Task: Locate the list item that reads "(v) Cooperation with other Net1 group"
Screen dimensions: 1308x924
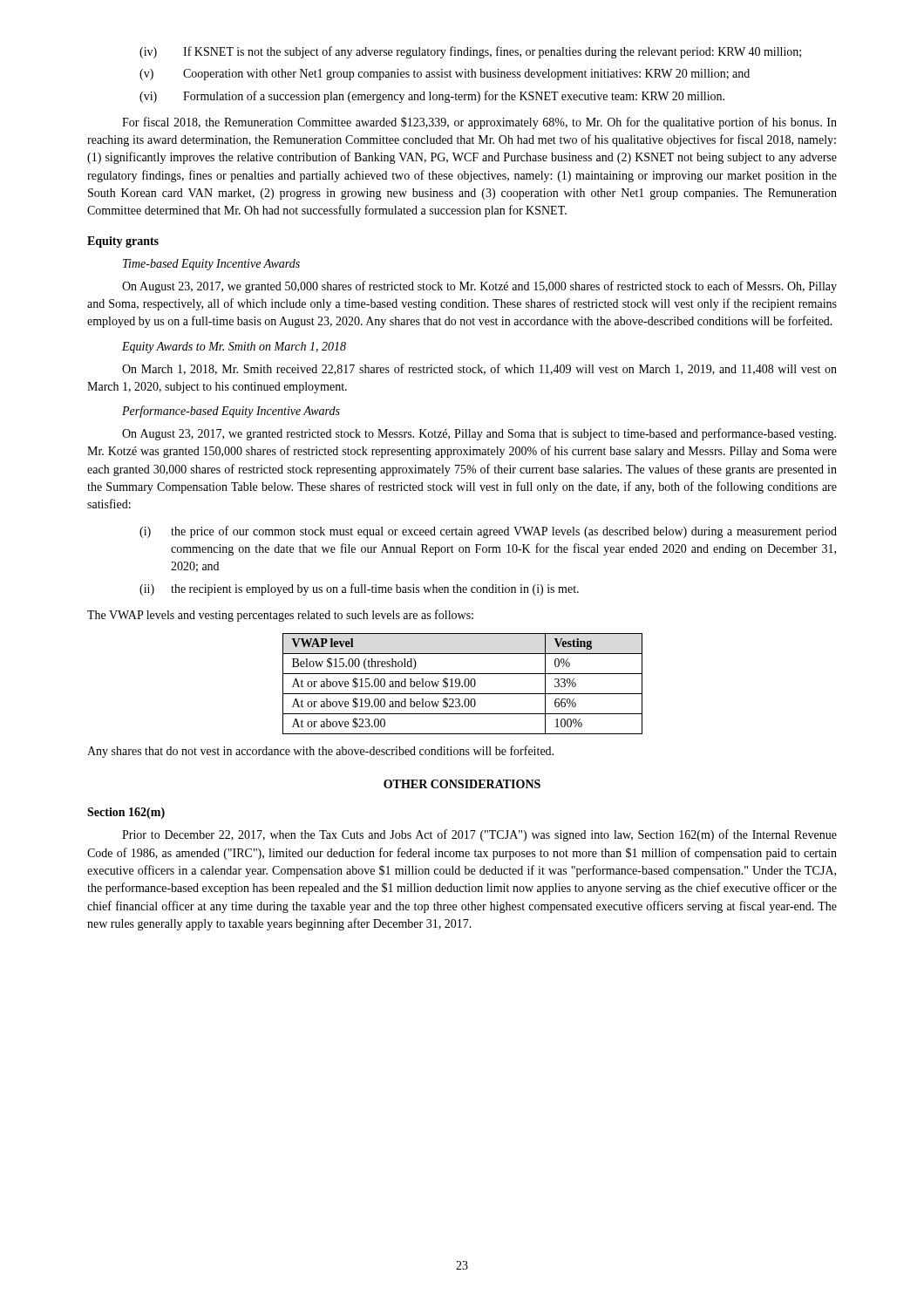Action: [x=462, y=74]
